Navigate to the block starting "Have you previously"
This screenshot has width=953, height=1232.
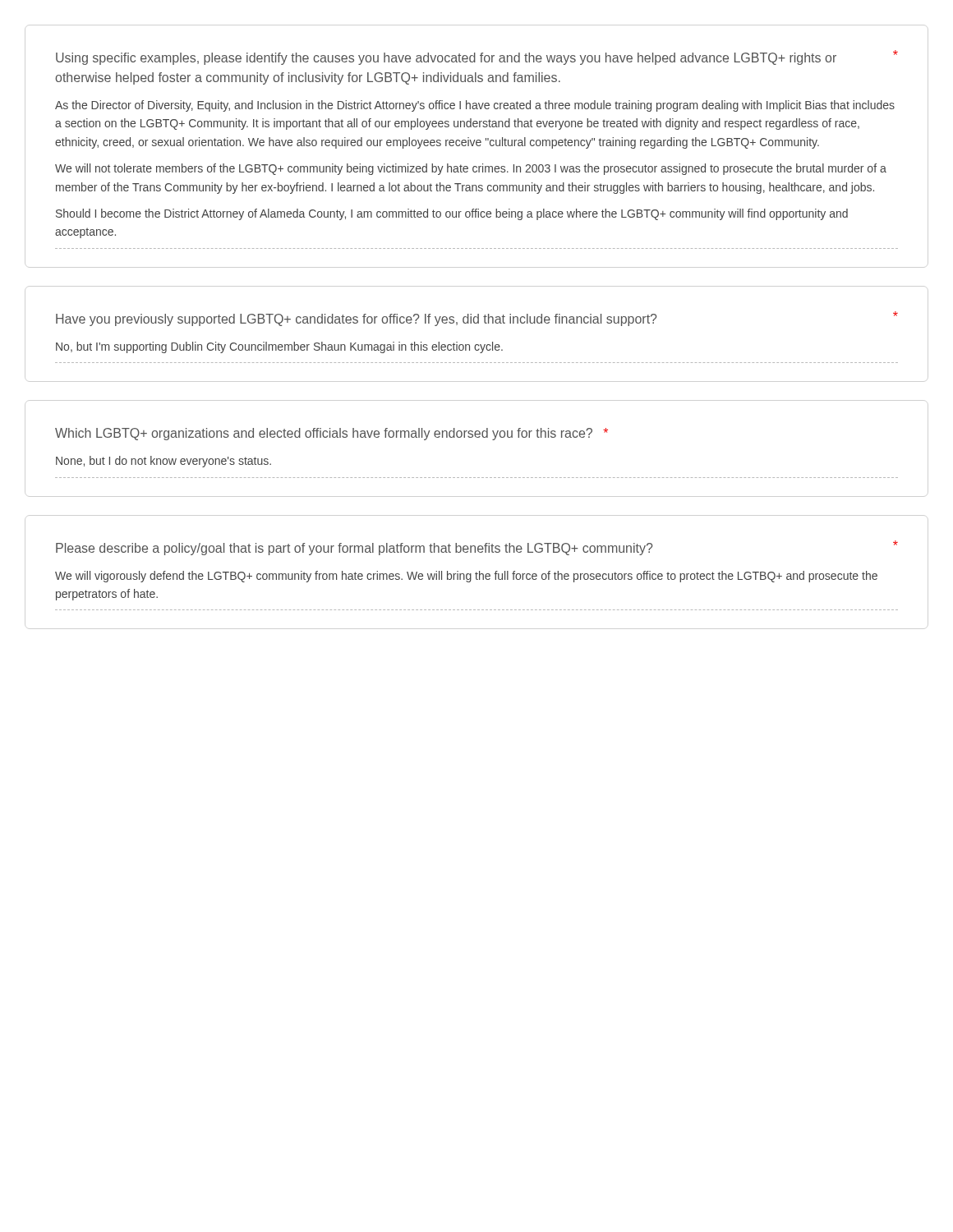[x=356, y=319]
